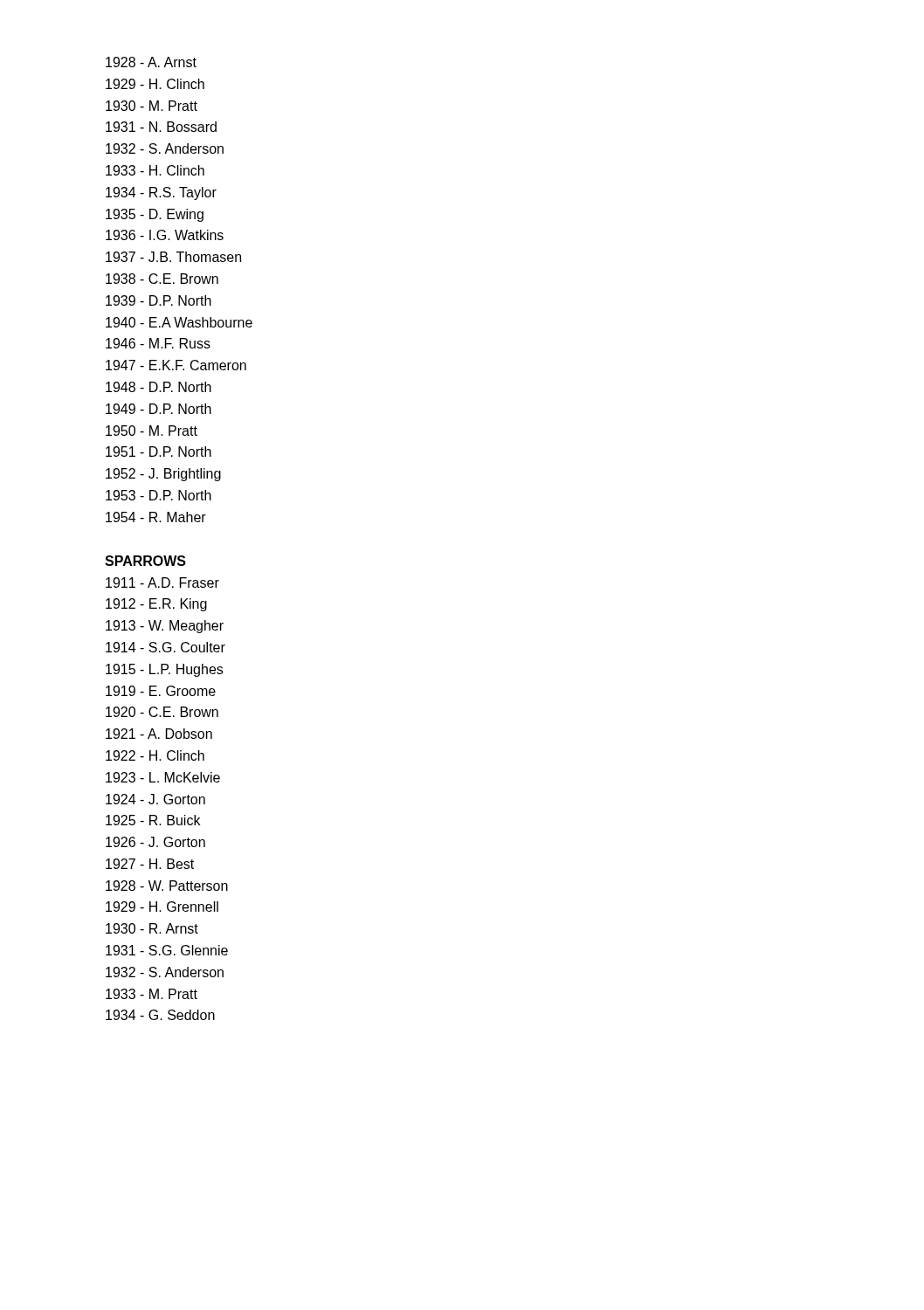Locate the region starting "1915 - L.P. Hughes"

(164, 669)
